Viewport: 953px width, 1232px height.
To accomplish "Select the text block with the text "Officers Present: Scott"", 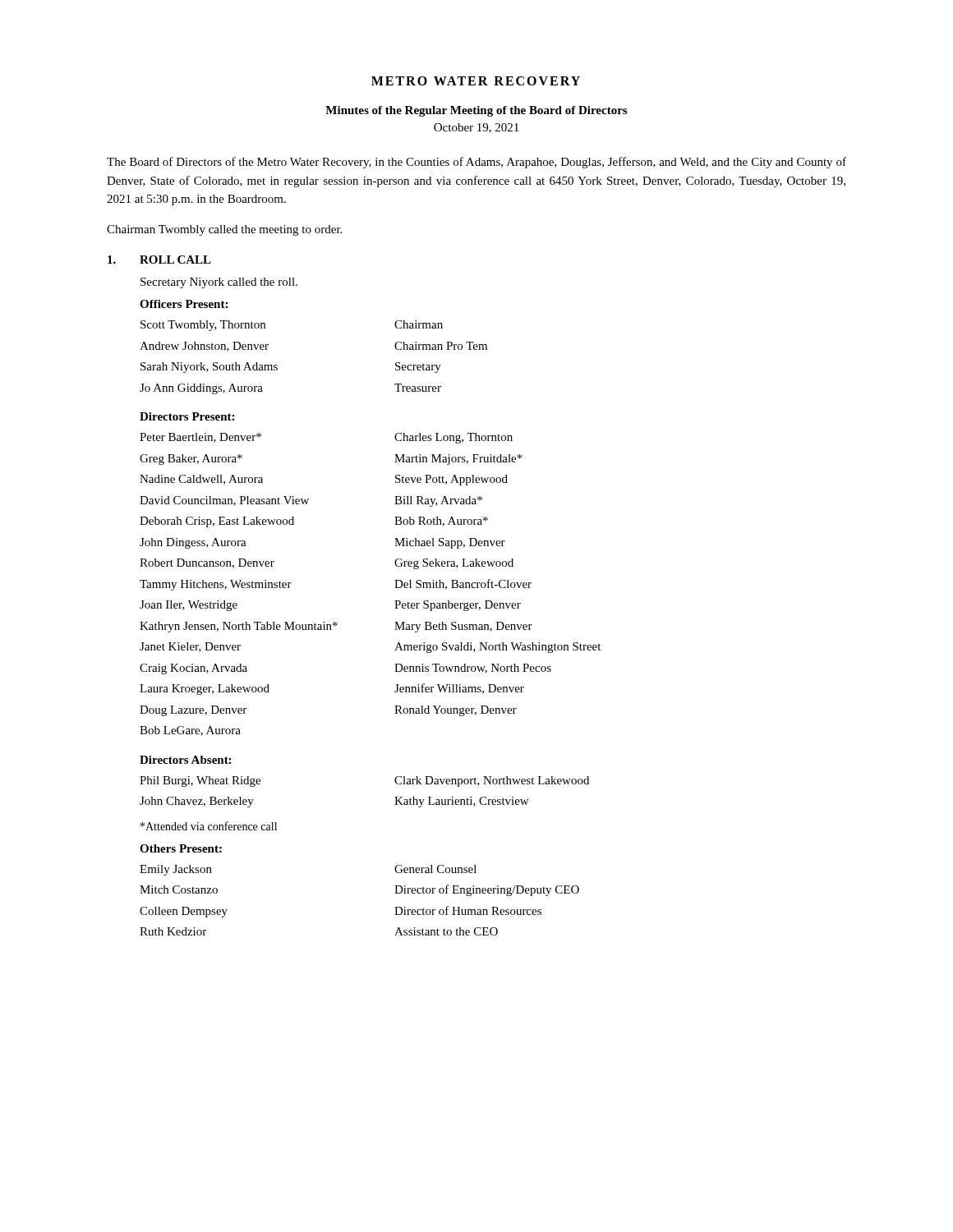I will tap(493, 348).
